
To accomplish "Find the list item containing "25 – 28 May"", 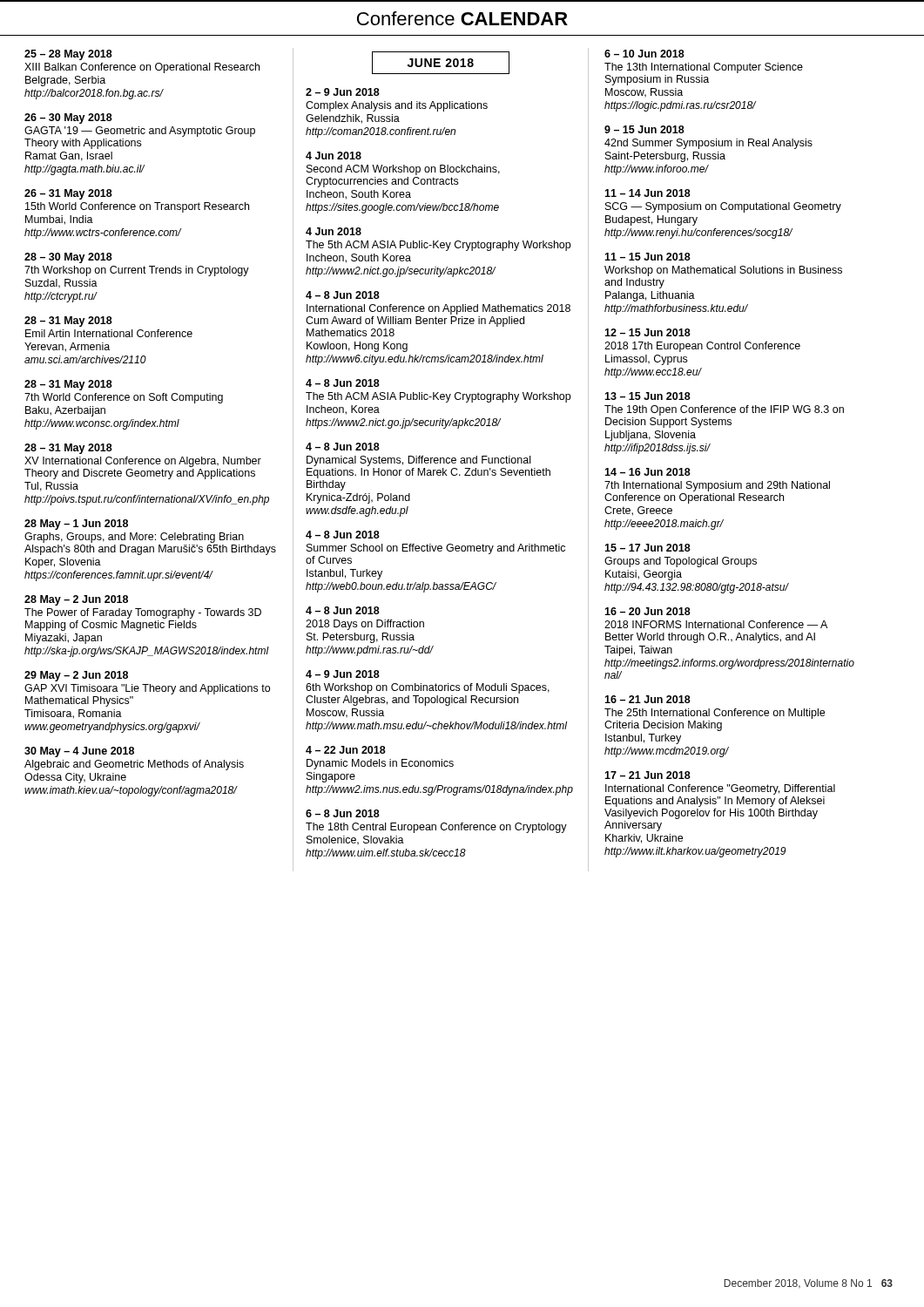I will point(151,74).
